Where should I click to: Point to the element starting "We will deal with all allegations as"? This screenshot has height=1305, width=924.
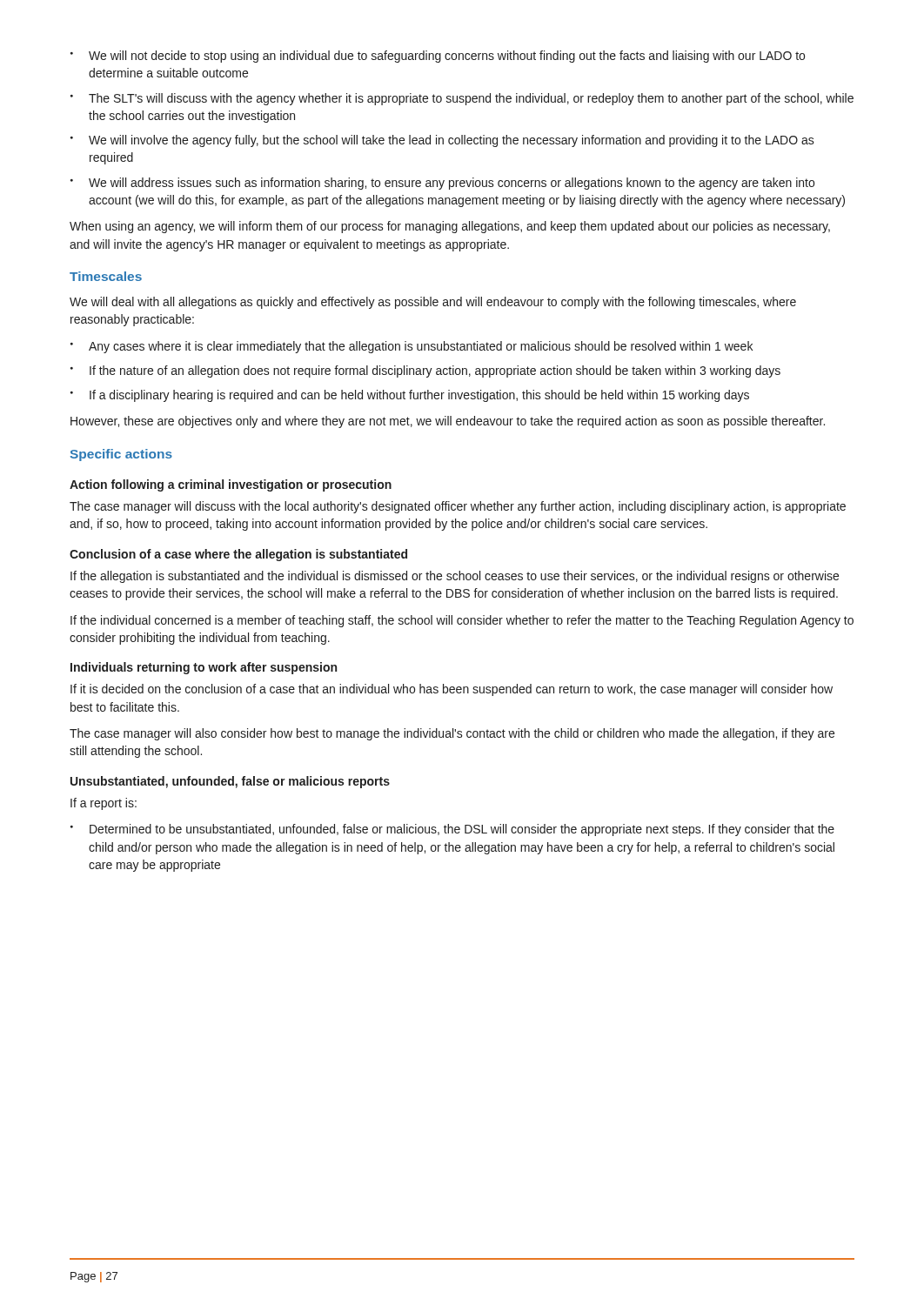coord(462,311)
